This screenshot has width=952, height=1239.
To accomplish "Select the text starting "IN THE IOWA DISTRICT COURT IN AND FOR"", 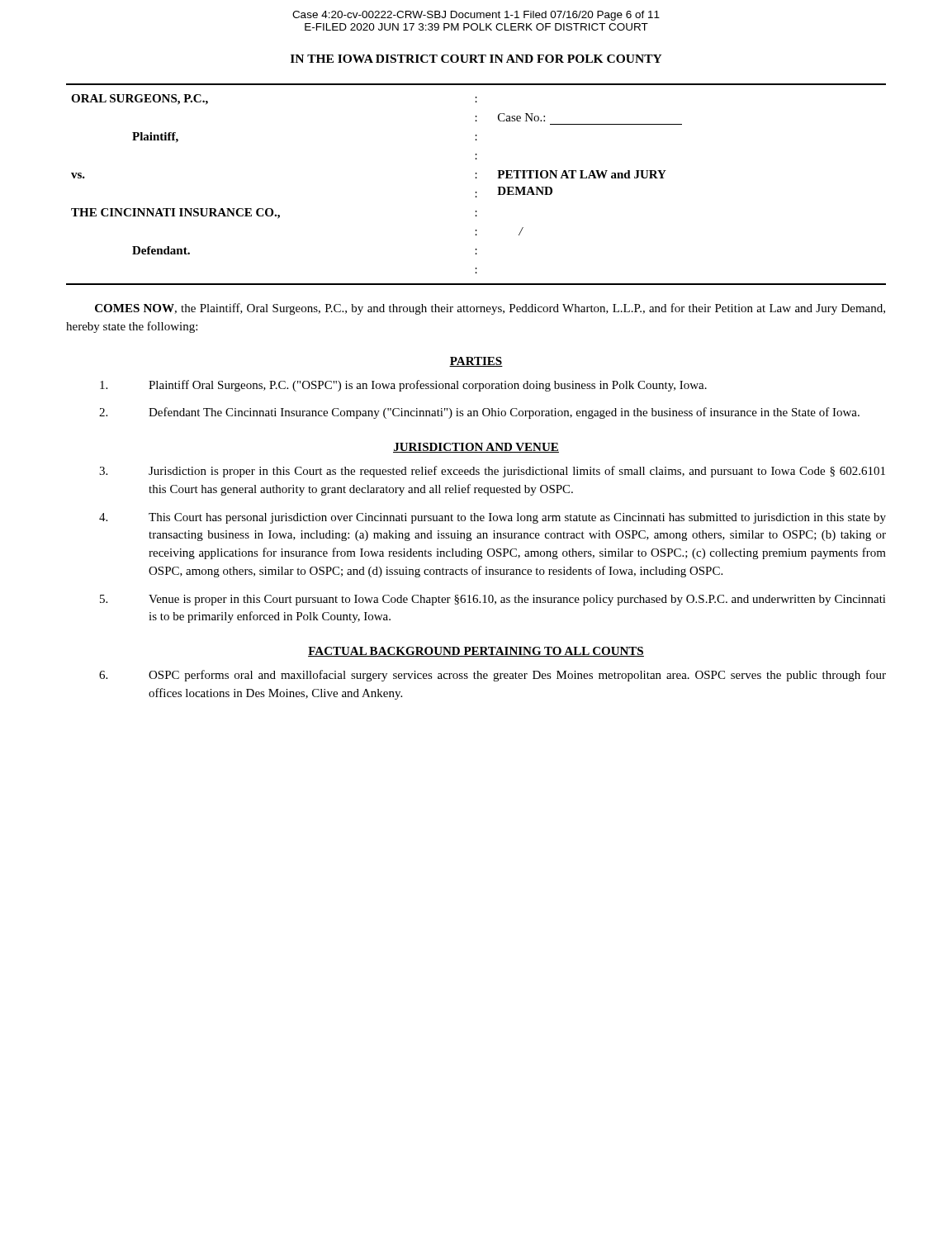I will point(476,58).
